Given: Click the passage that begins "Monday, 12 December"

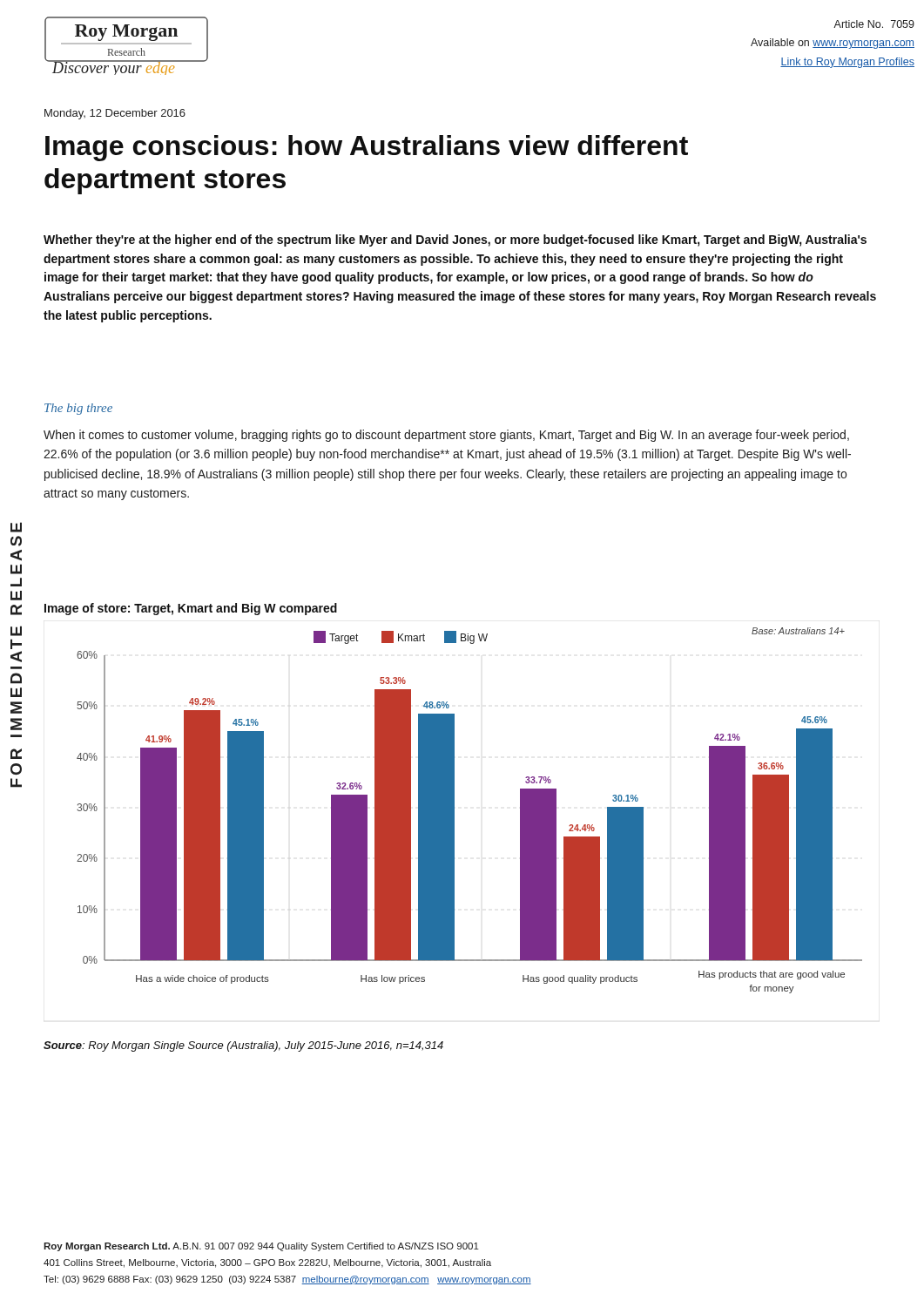Looking at the screenshot, I should coord(115,113).
